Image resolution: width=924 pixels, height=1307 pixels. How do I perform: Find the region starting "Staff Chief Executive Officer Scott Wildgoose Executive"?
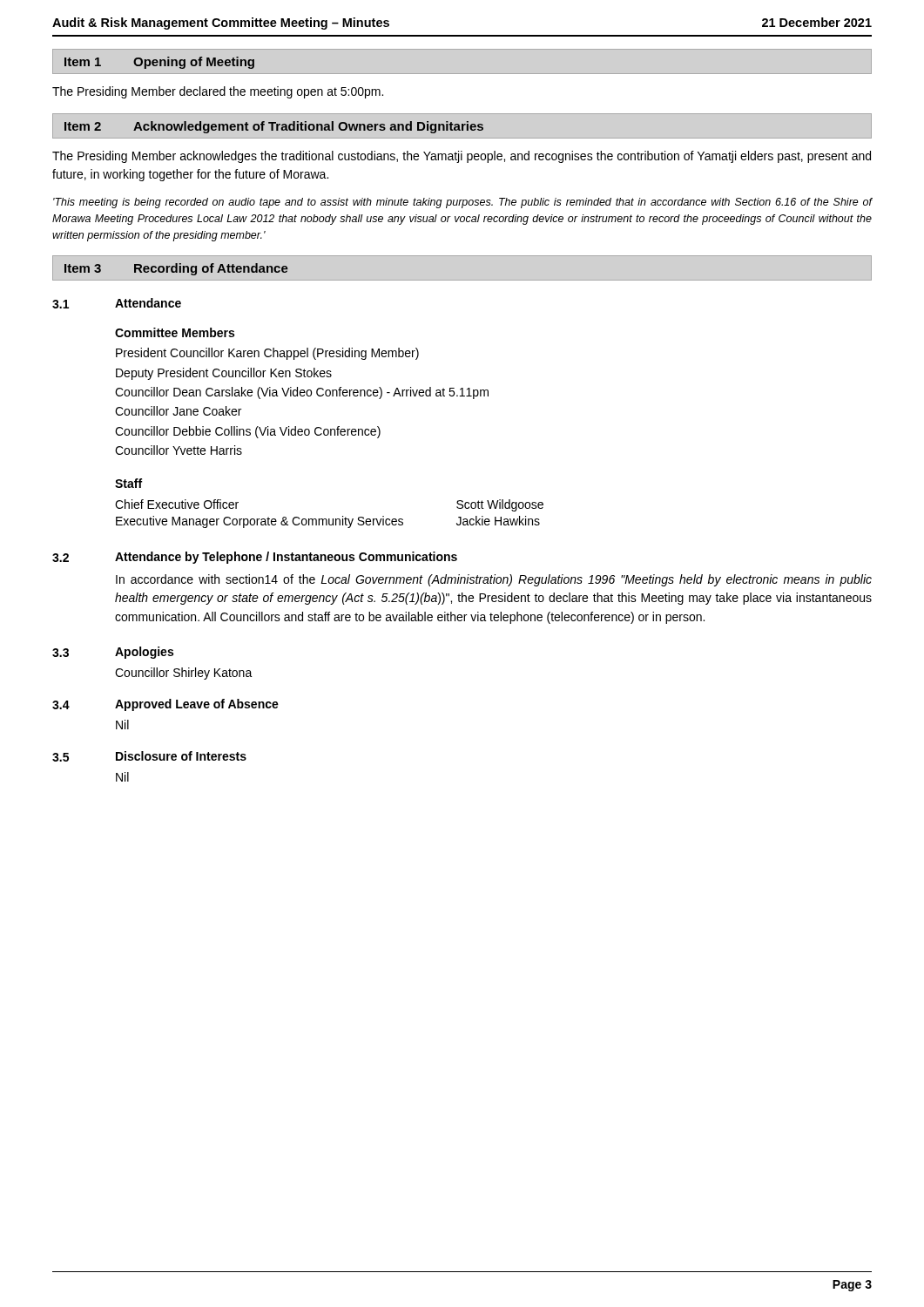click(493, 503)
